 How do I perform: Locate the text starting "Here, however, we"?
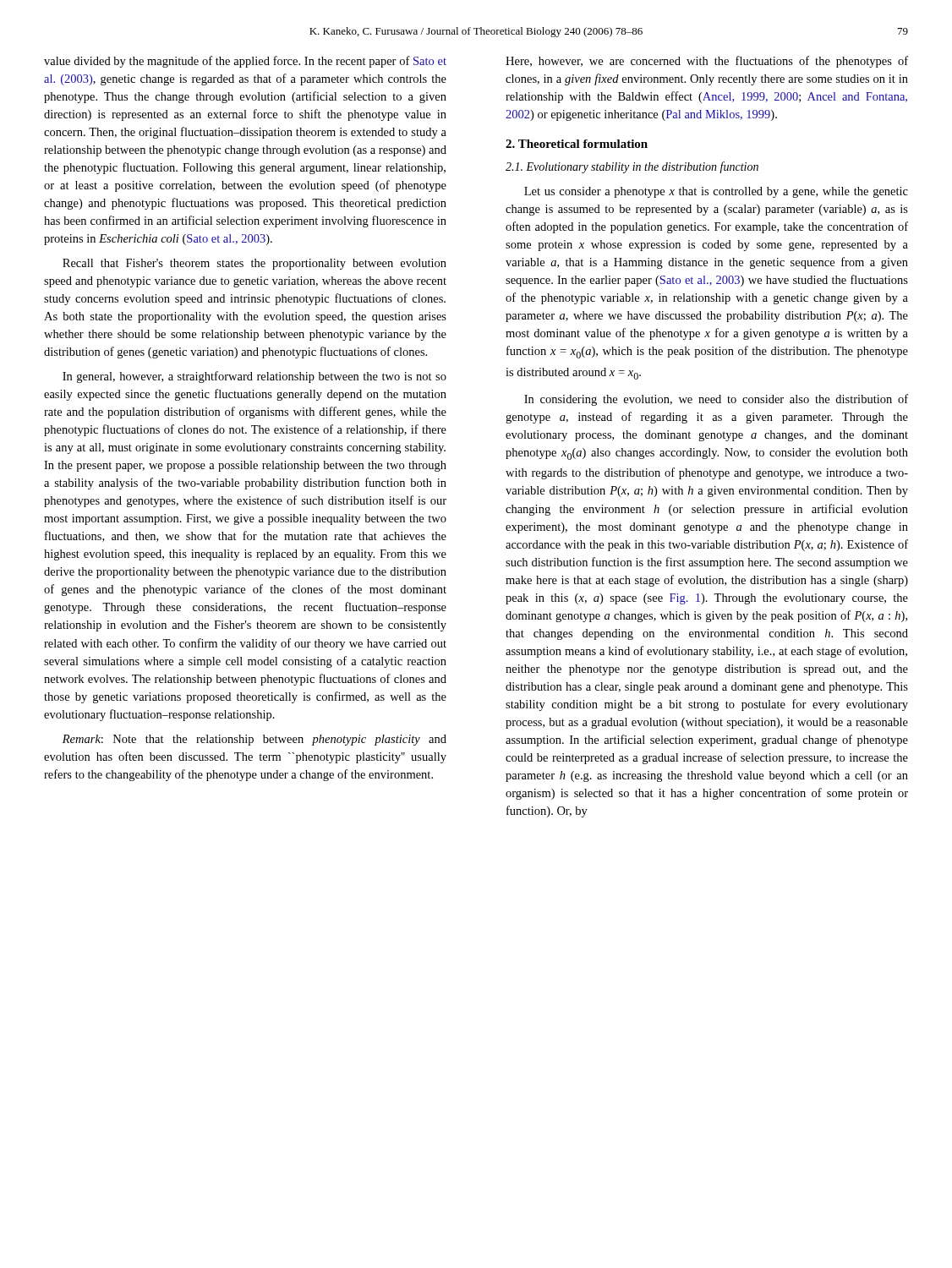point(707,88)
